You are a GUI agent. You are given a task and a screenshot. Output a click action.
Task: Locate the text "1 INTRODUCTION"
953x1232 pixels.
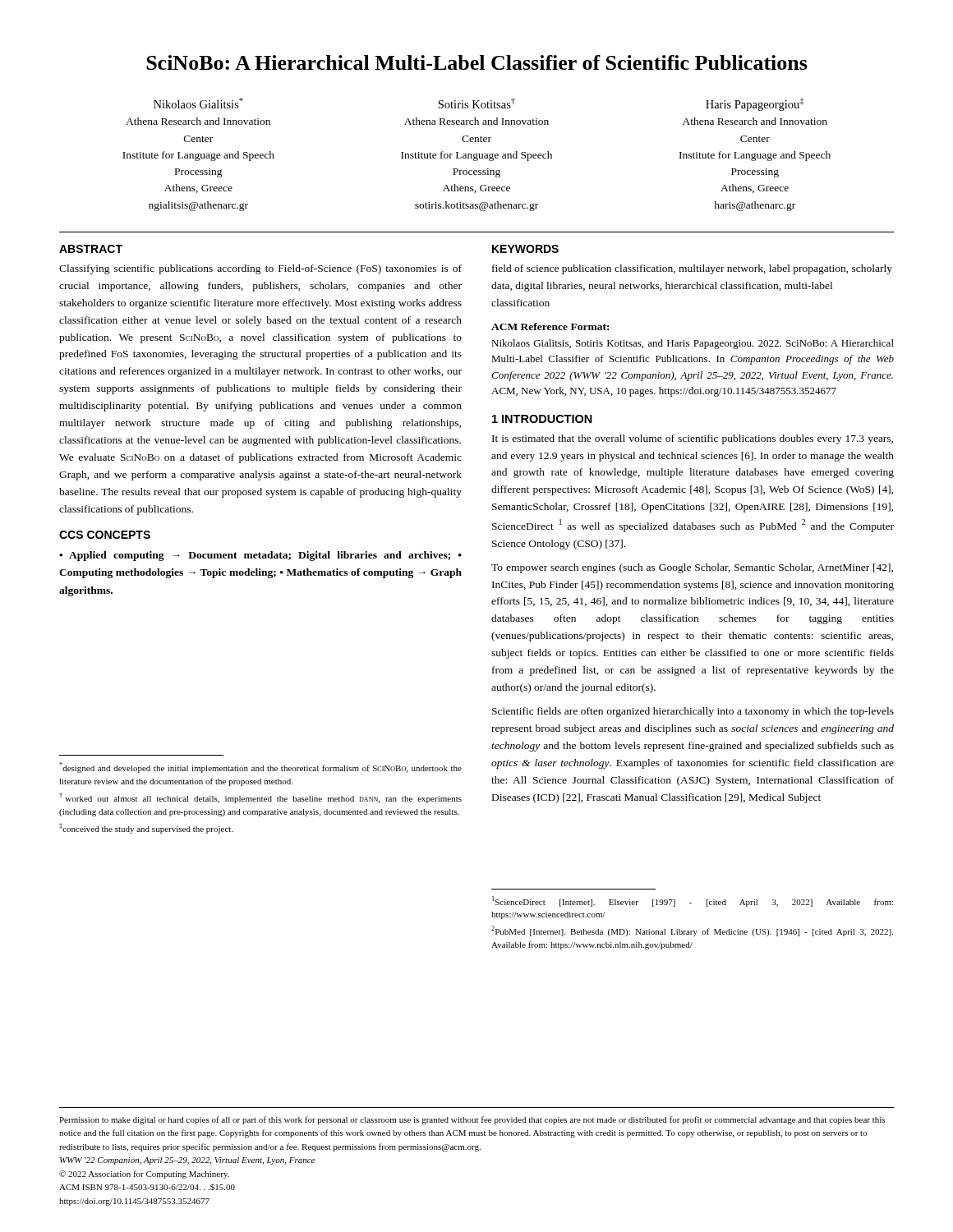542,419
